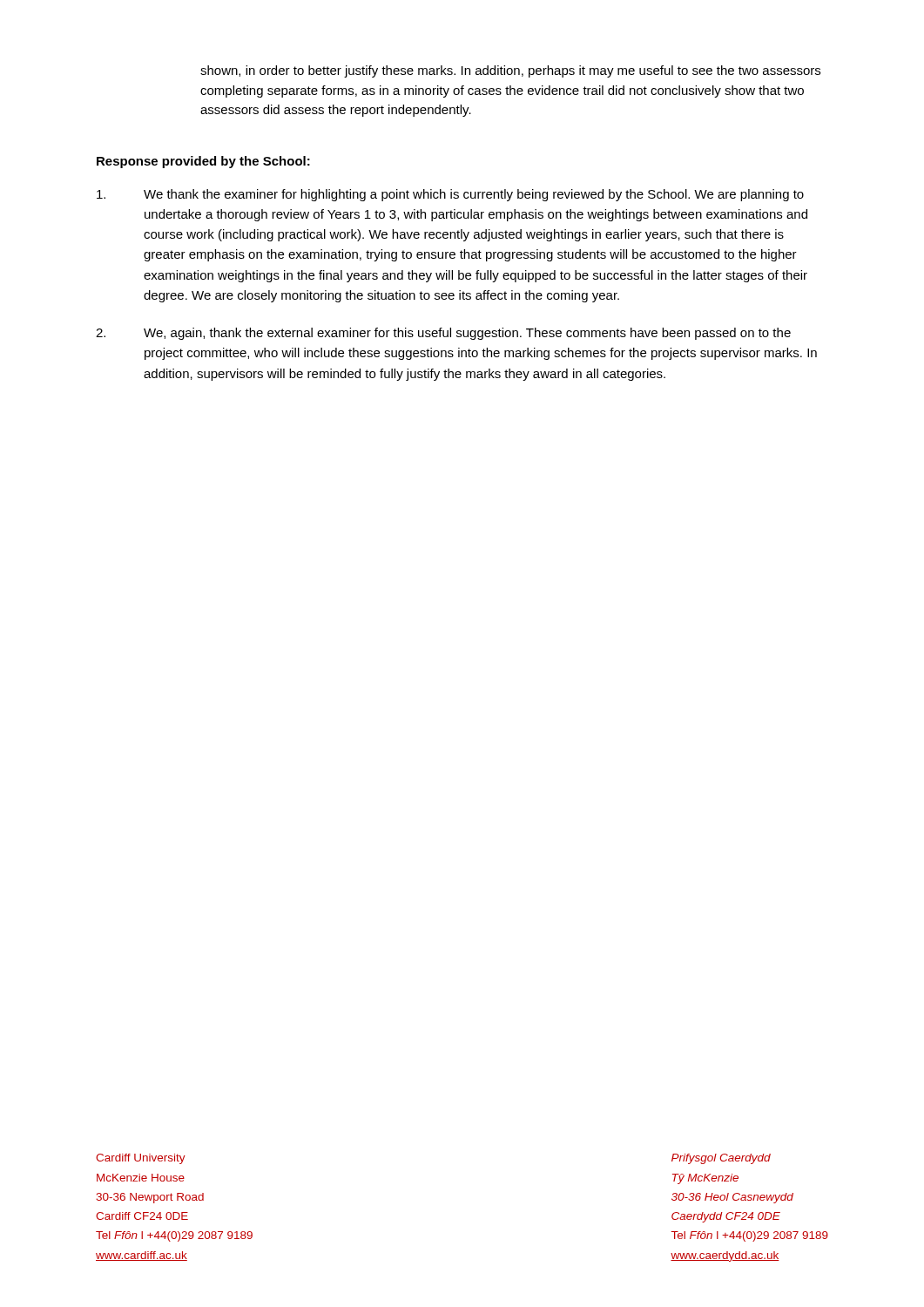
Task: Find the list item that says "We thank the examiner for highlighting"
Action: pos(462,244)
